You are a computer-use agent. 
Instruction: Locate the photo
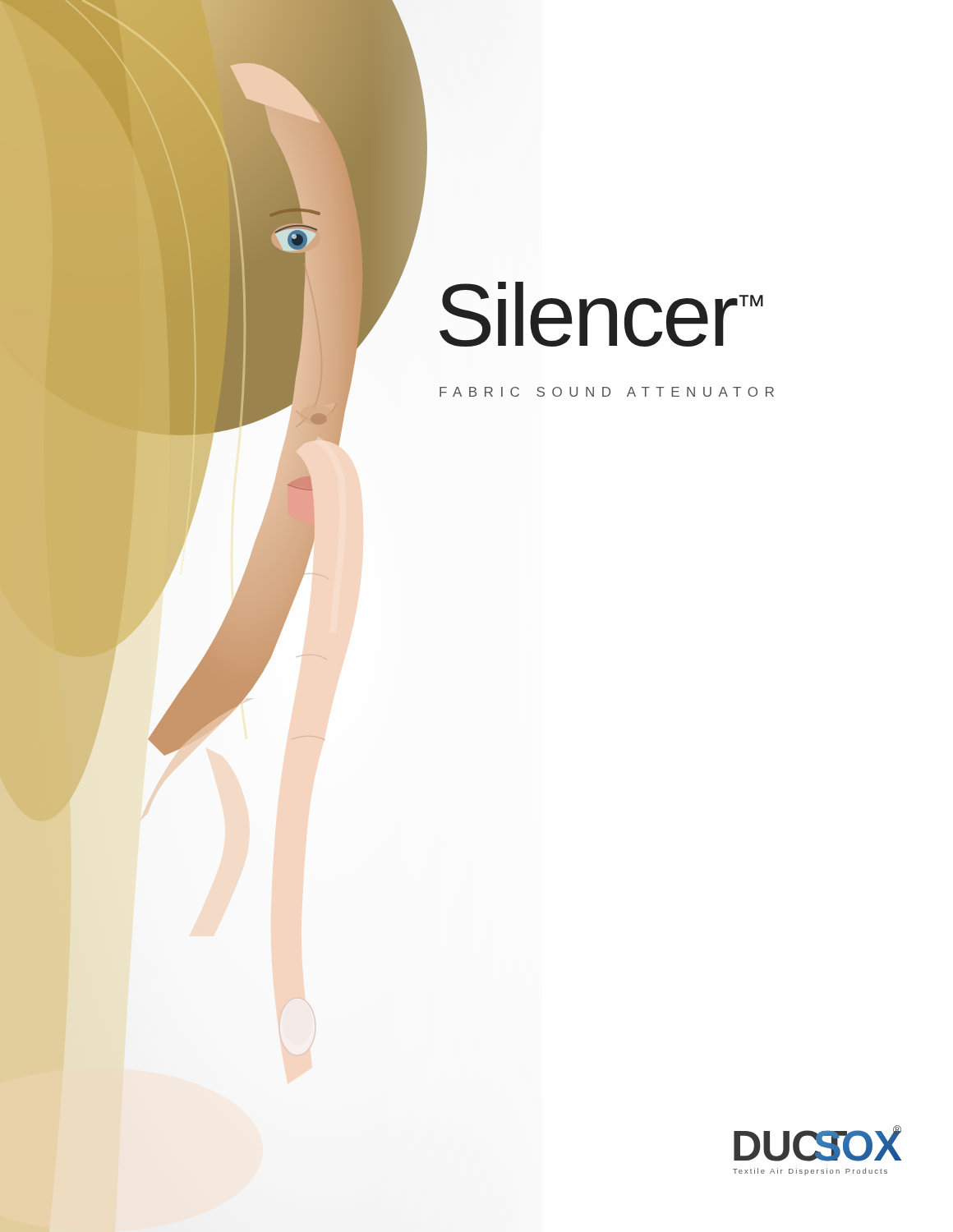(271, 616)
